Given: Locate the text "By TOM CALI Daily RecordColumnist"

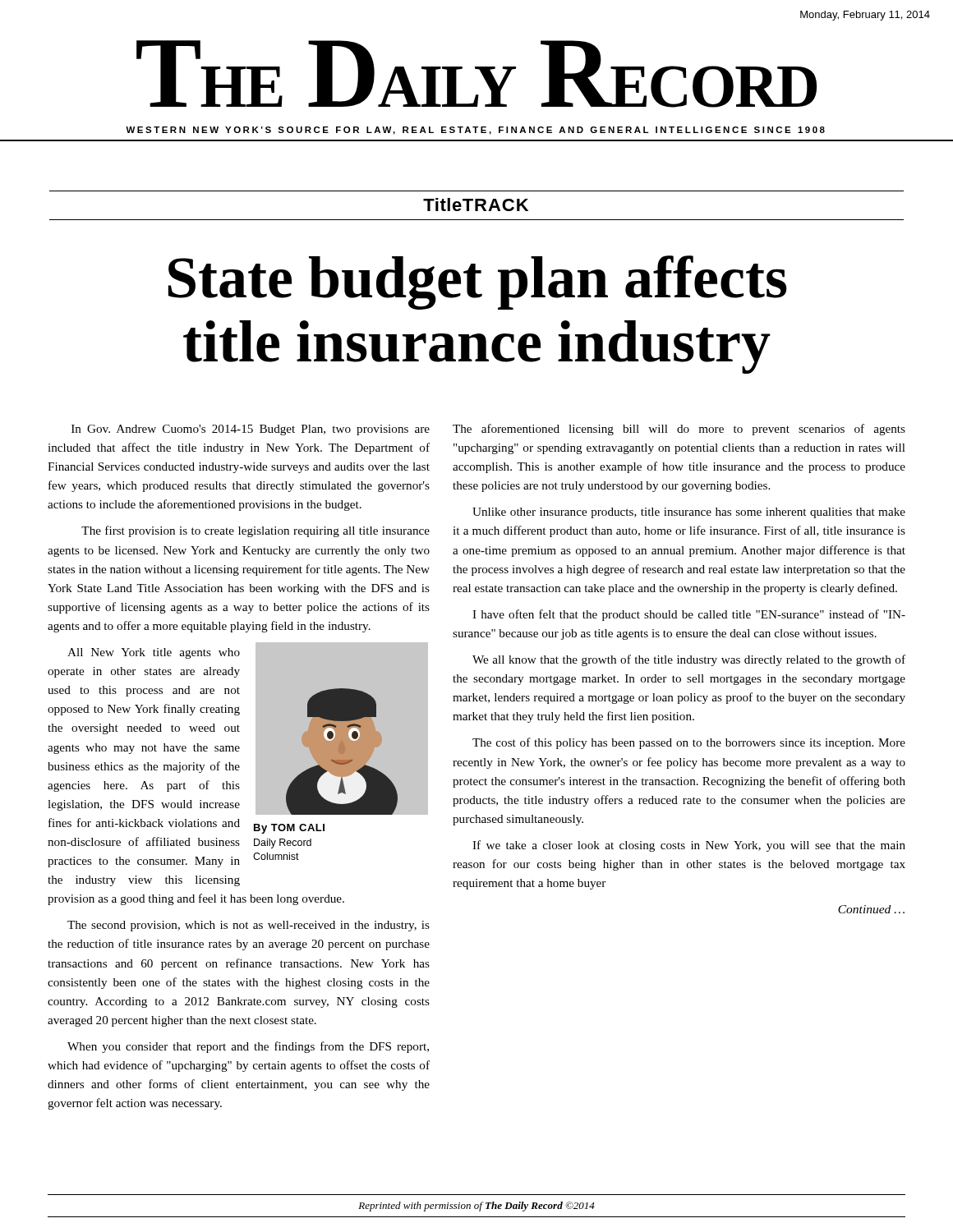Looking at the screenshot, I should [x=289, y=829].
